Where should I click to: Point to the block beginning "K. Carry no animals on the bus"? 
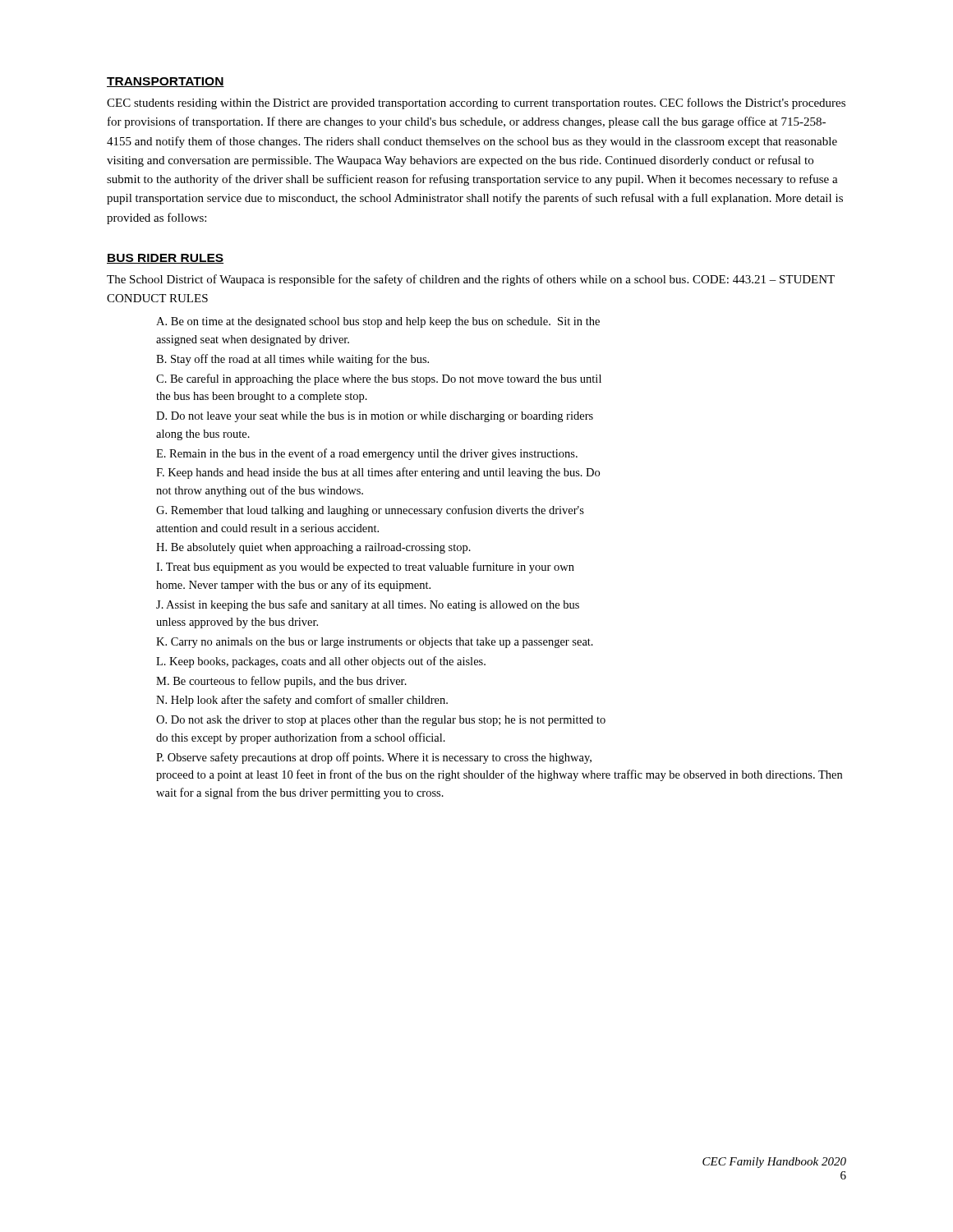tap(375, 641)
